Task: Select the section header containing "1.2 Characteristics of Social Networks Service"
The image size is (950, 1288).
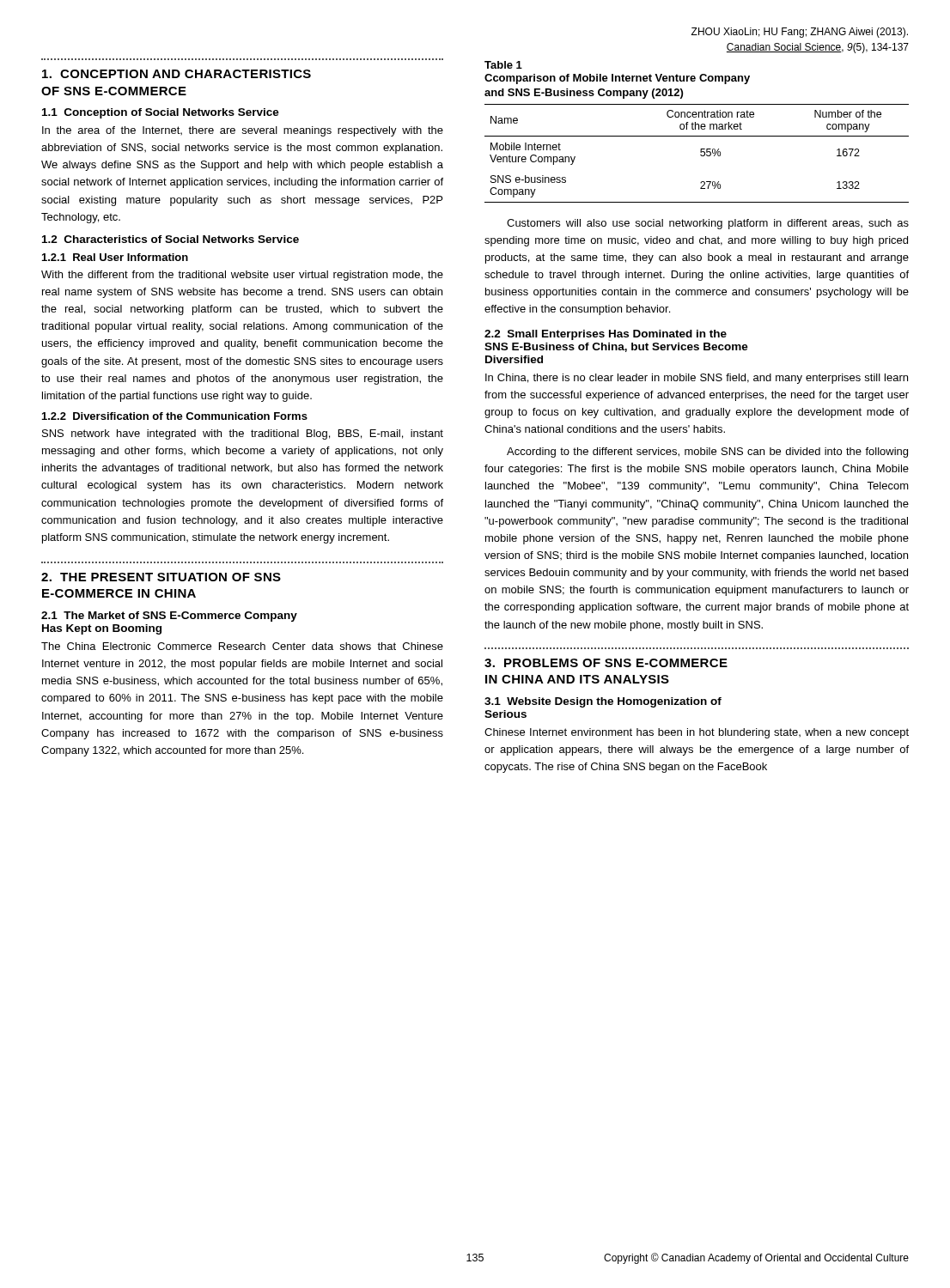Action: click(x=170, y=239)
